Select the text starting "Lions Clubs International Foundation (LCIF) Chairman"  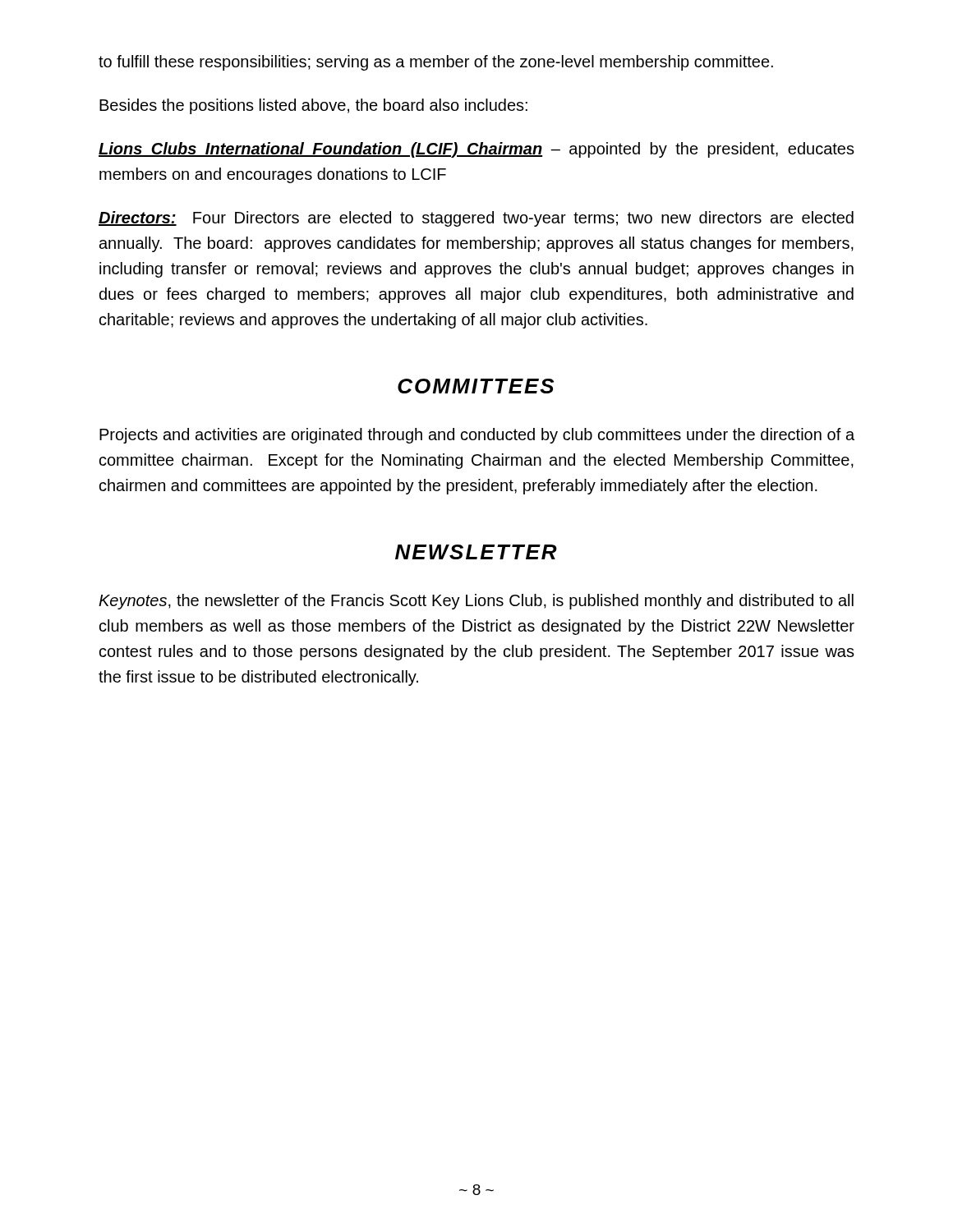(x=476, y=161)
